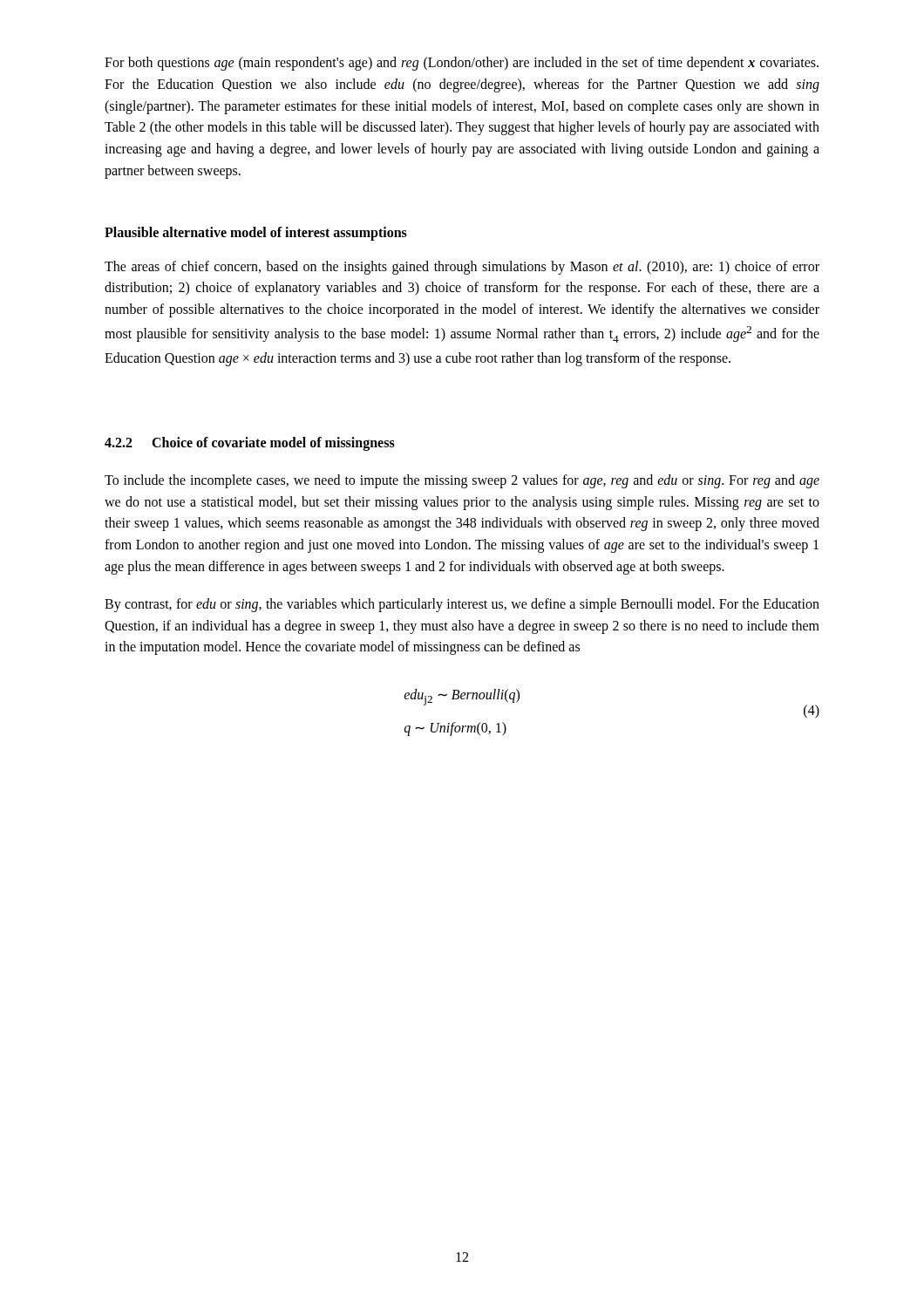Locate the formula
Image resolution: width=924 pixels, height=1308 pixels.
point(612,711)
